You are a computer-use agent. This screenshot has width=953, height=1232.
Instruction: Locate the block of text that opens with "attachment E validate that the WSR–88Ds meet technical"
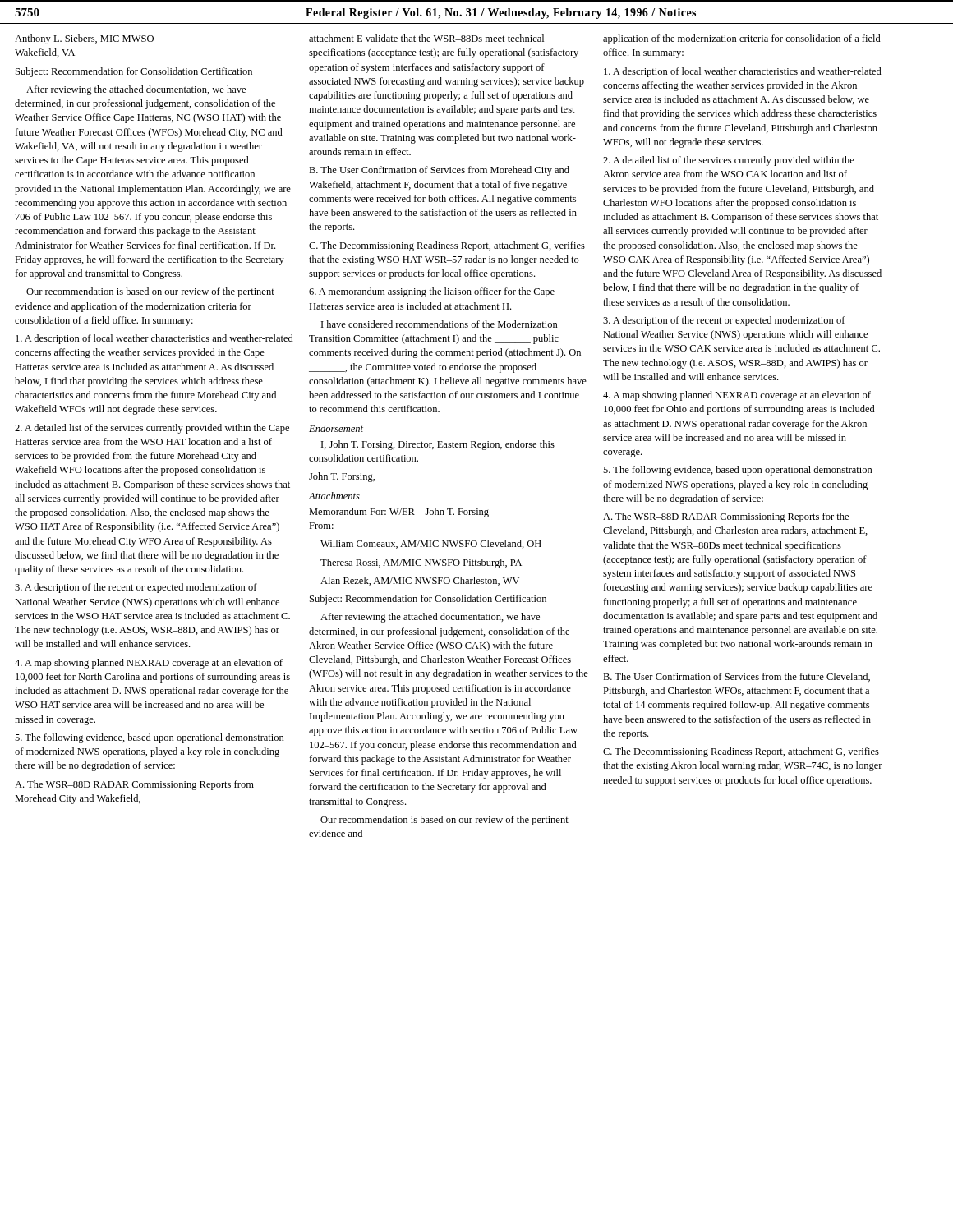point(449,437)
